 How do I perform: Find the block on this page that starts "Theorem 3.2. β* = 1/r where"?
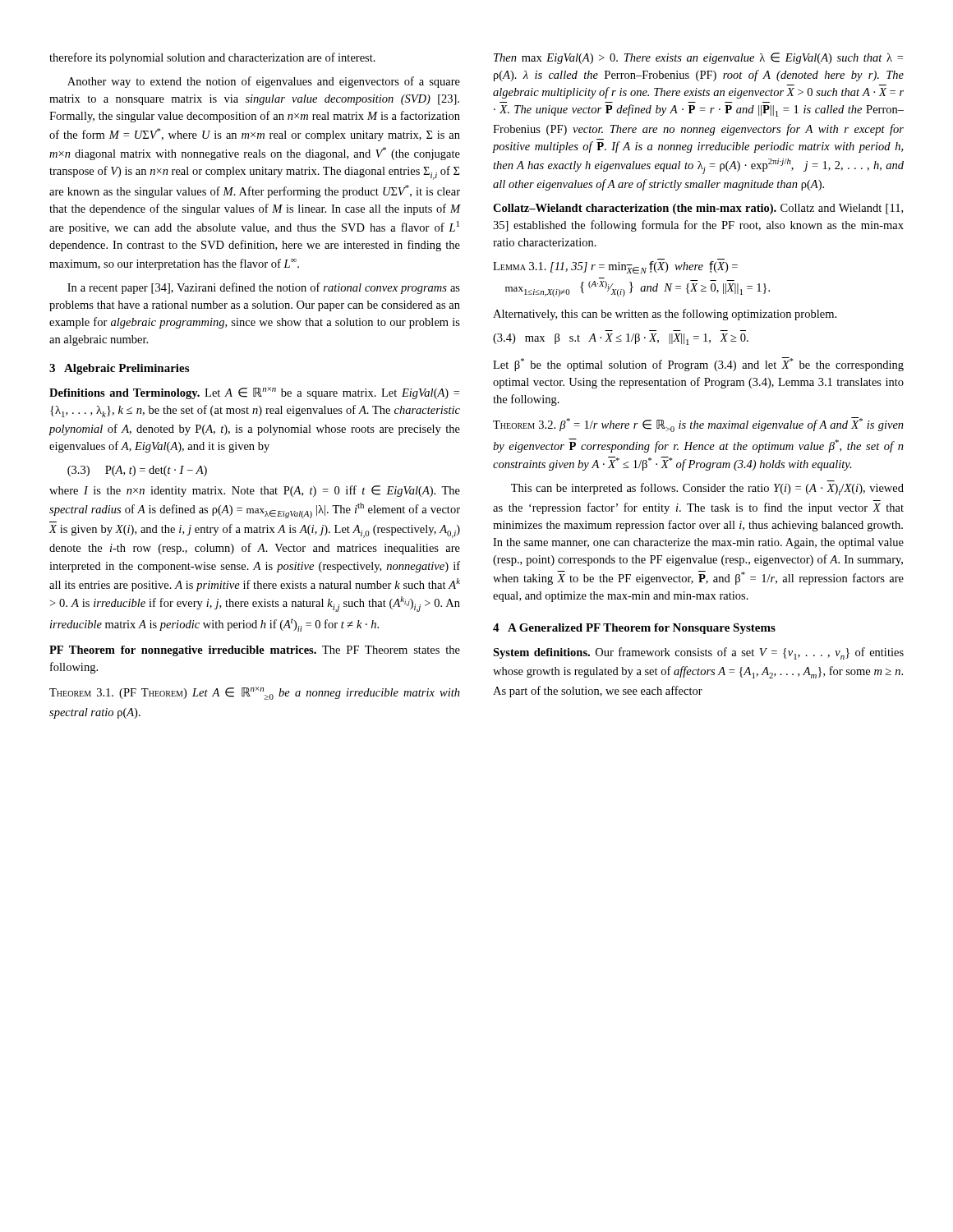(698, 444)
